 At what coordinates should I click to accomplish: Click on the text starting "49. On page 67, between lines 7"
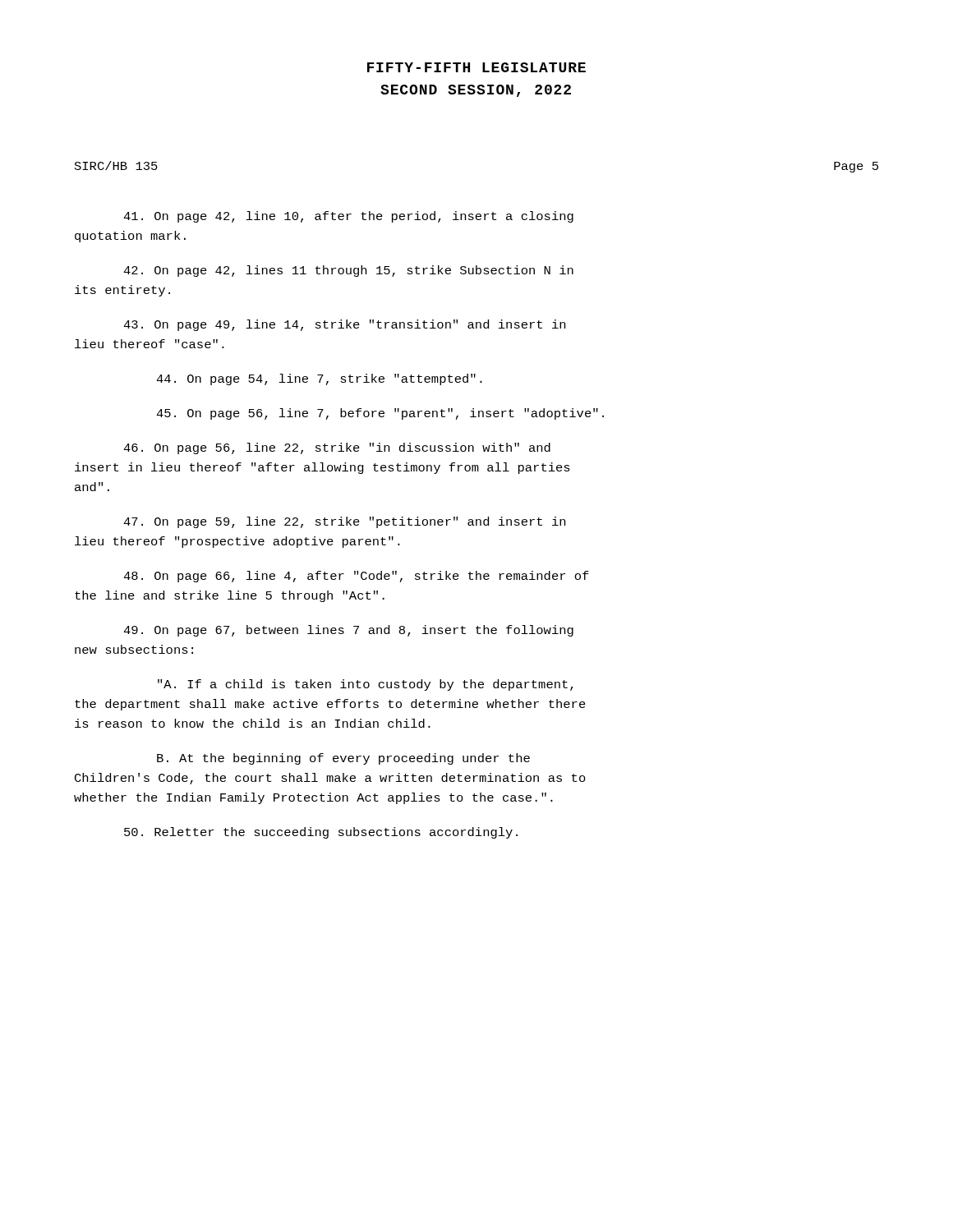(x=324, y=641)
